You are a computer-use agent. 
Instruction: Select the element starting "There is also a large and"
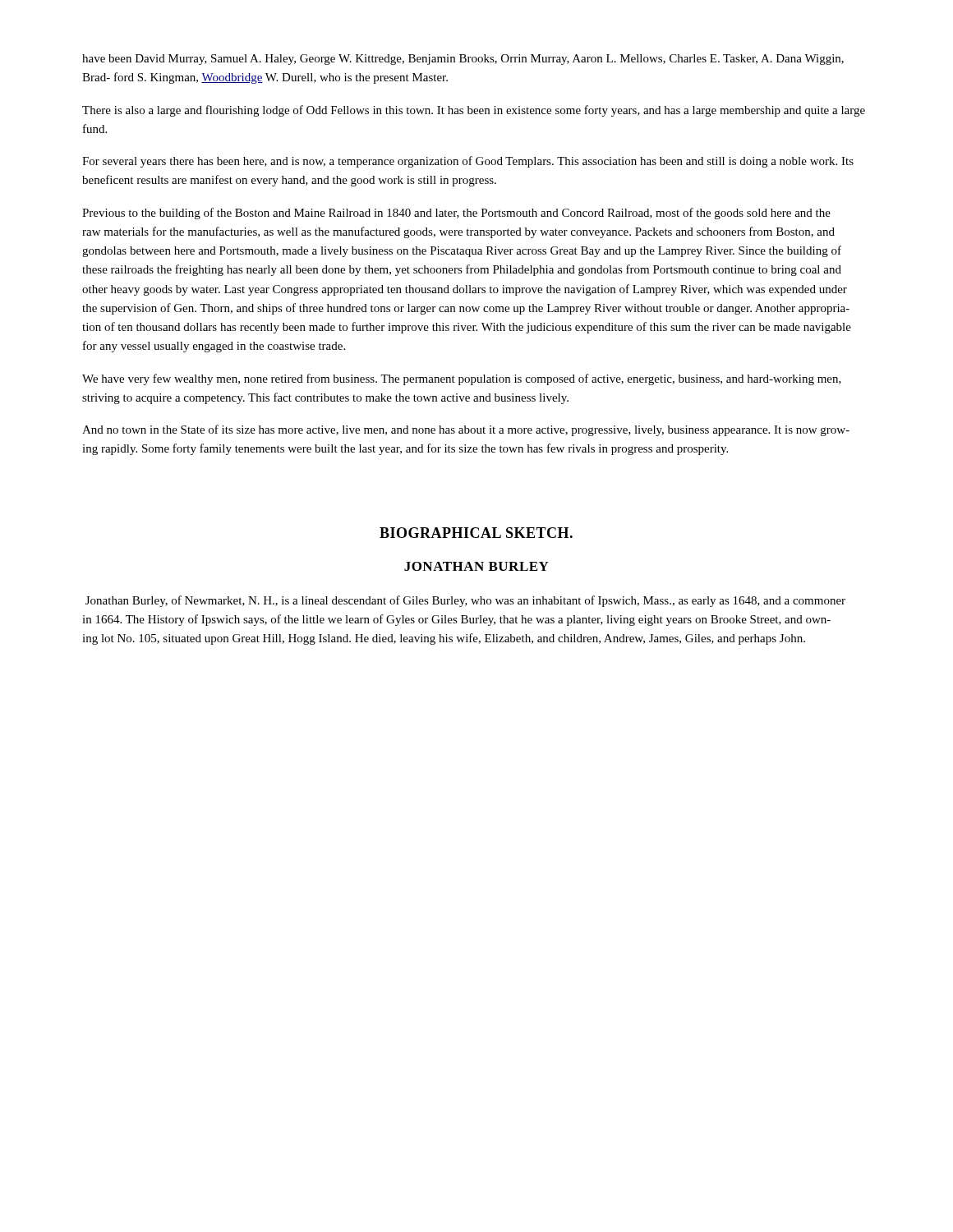pyautogui.click(x=474, y=119)
